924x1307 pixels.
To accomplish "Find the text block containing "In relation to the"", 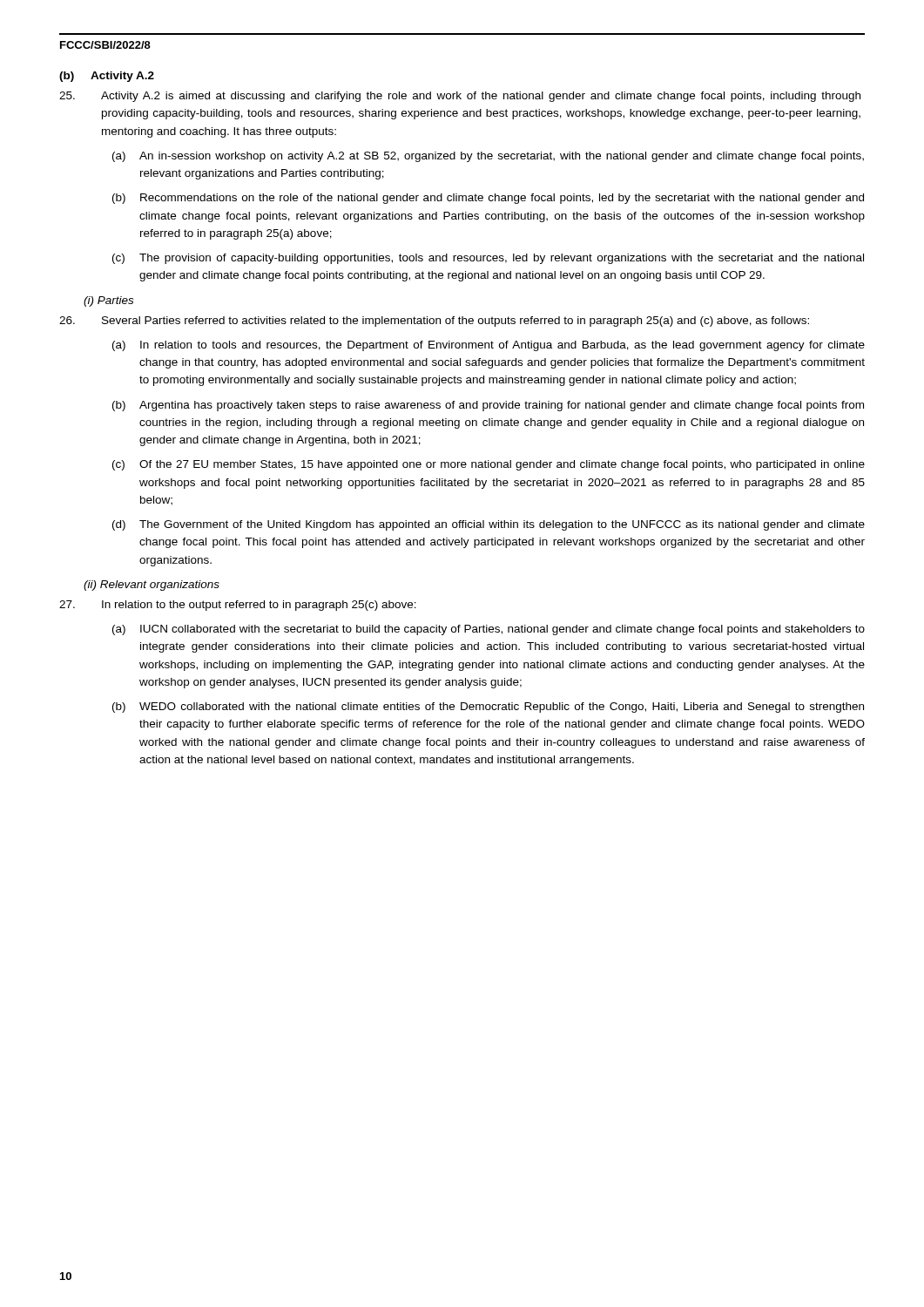I will (238, 606).
